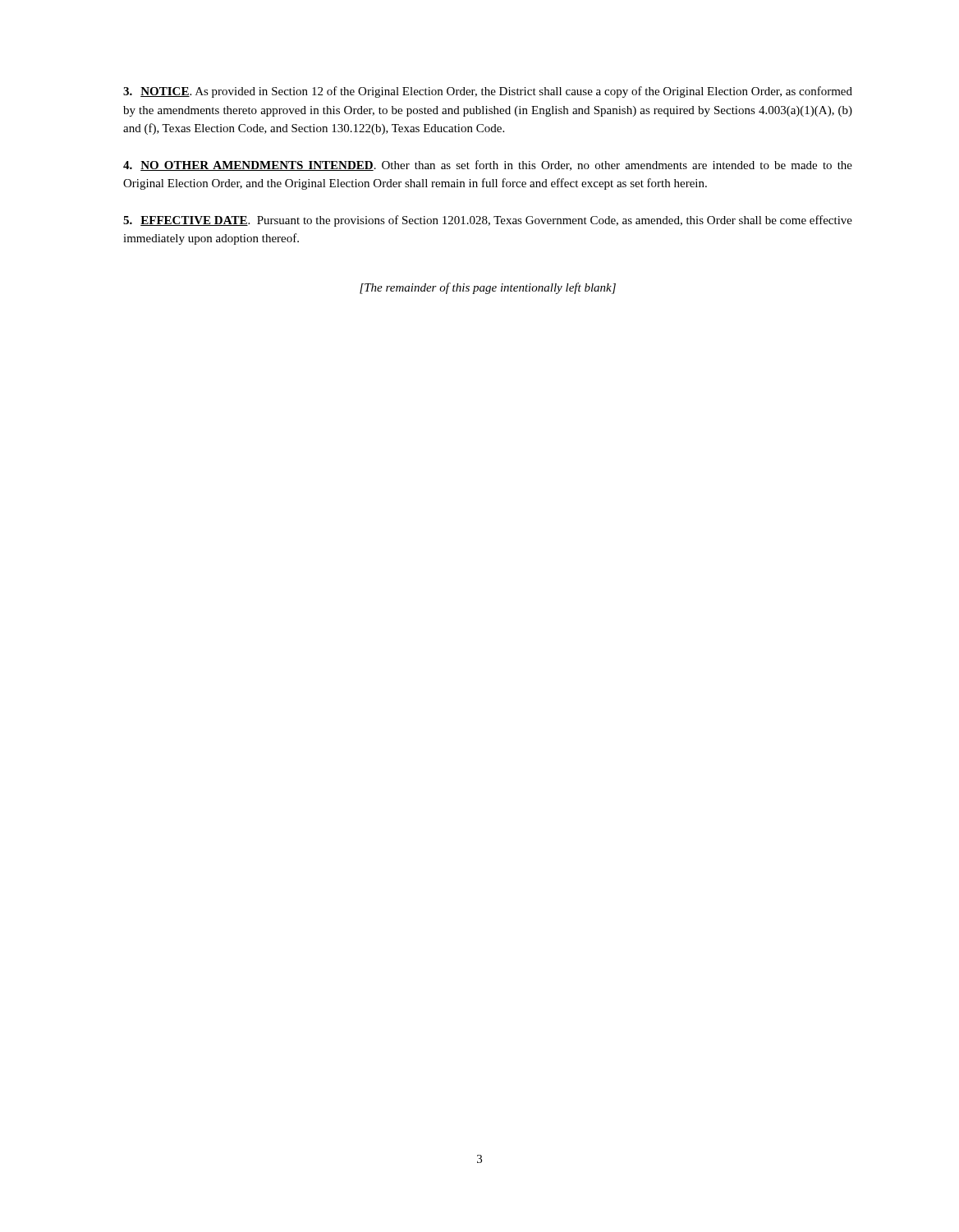Viewport: 959px width, 1232px height.
Task: Locate the text starting "NOTICE. As provided in Section"
Action: coord(488,110)
